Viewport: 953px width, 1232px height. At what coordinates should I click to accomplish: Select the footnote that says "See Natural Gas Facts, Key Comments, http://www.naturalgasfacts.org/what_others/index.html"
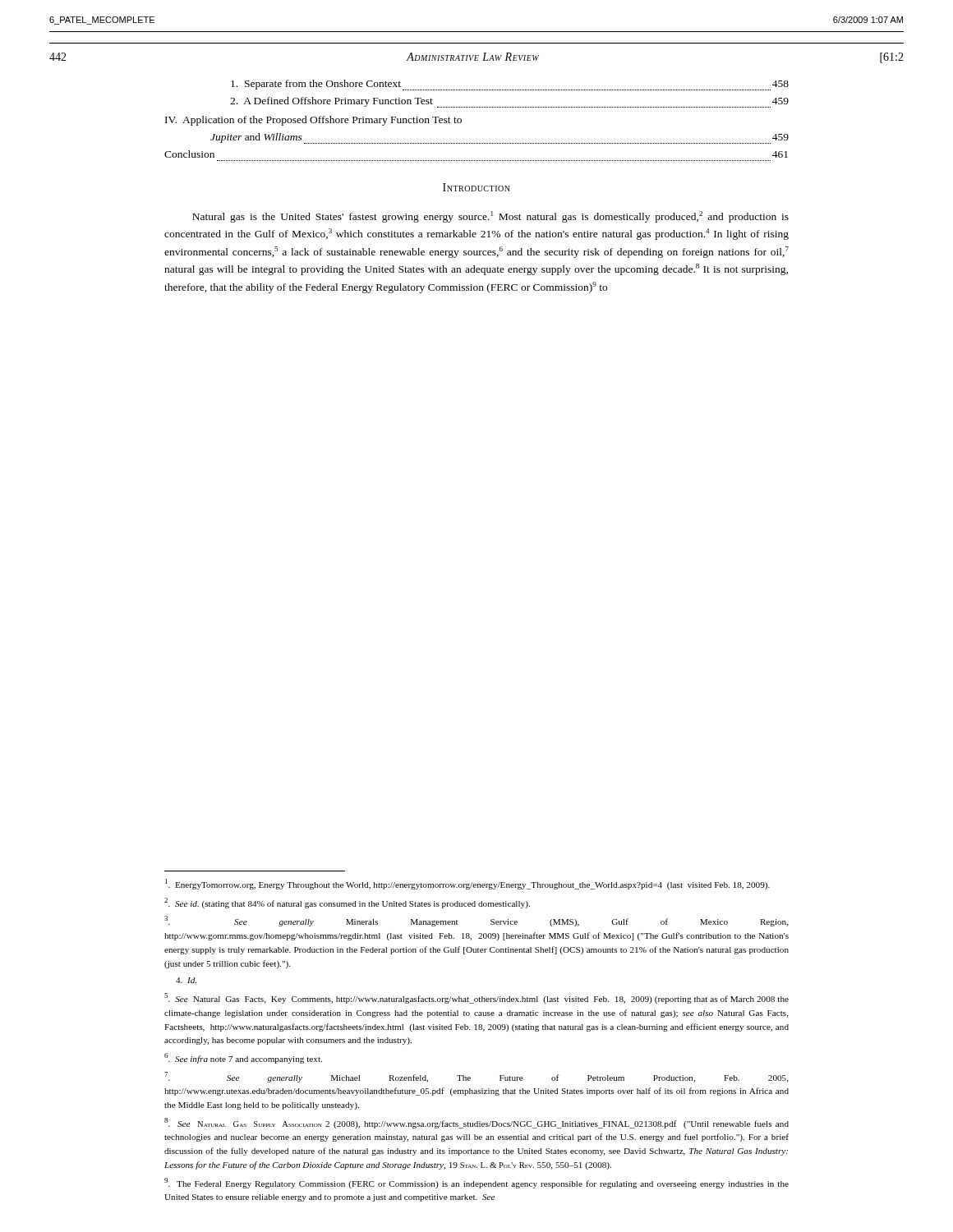pos(476,1018)
